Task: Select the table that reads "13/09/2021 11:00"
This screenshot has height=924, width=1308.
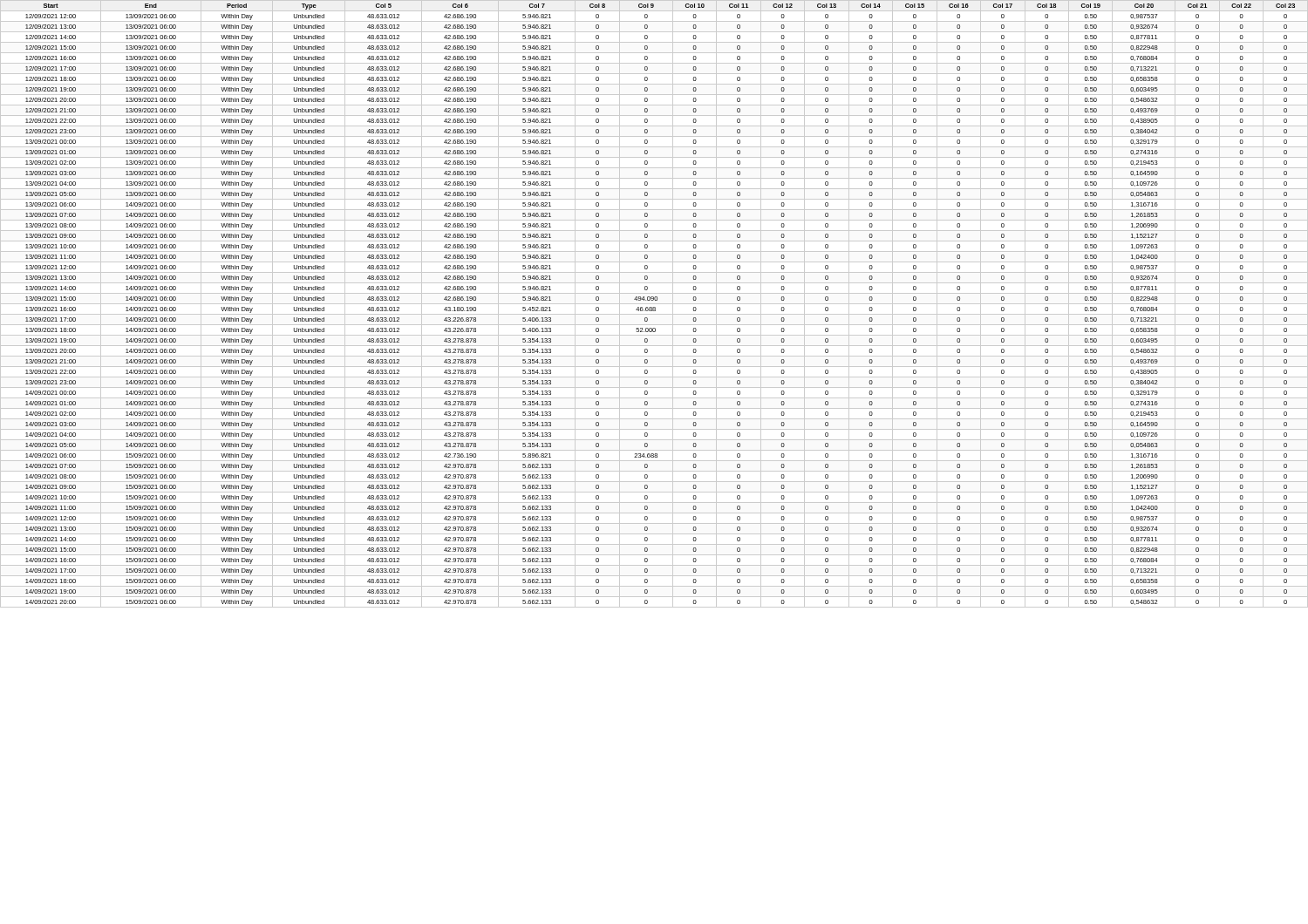Action: (654, 462)
